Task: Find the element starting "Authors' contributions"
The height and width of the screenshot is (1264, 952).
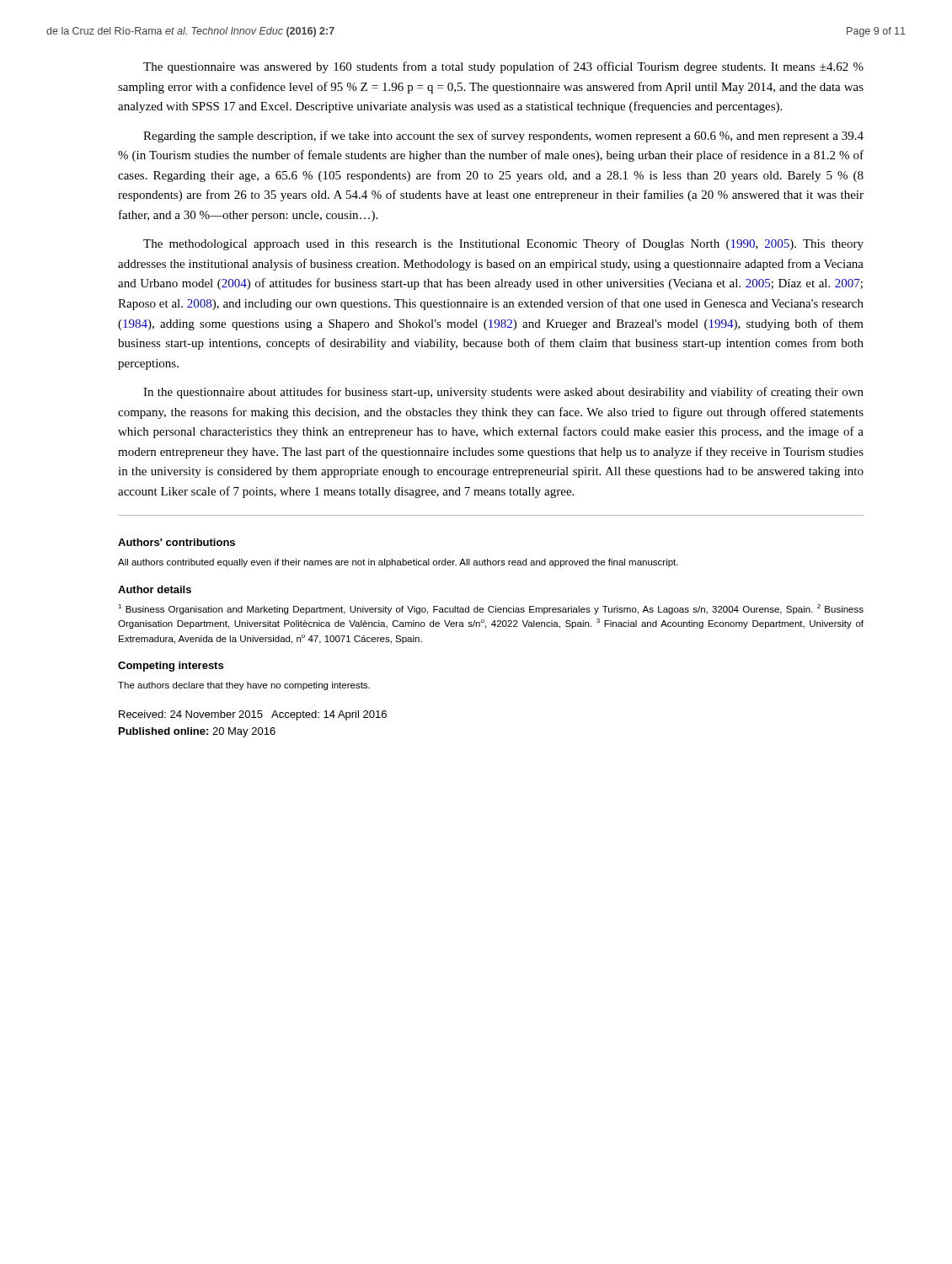Action: pos(177,543)
